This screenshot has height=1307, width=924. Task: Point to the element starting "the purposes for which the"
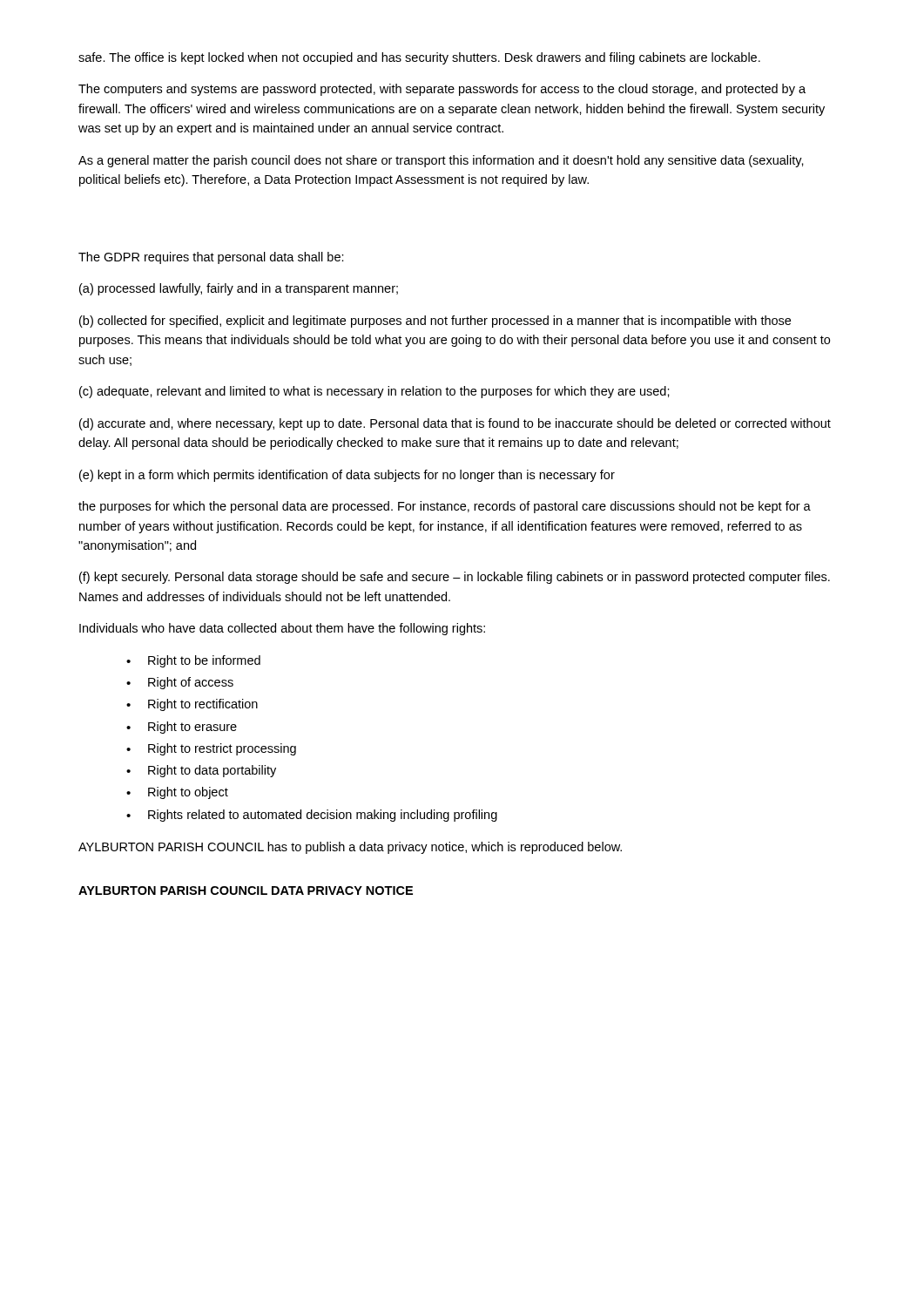444,526
